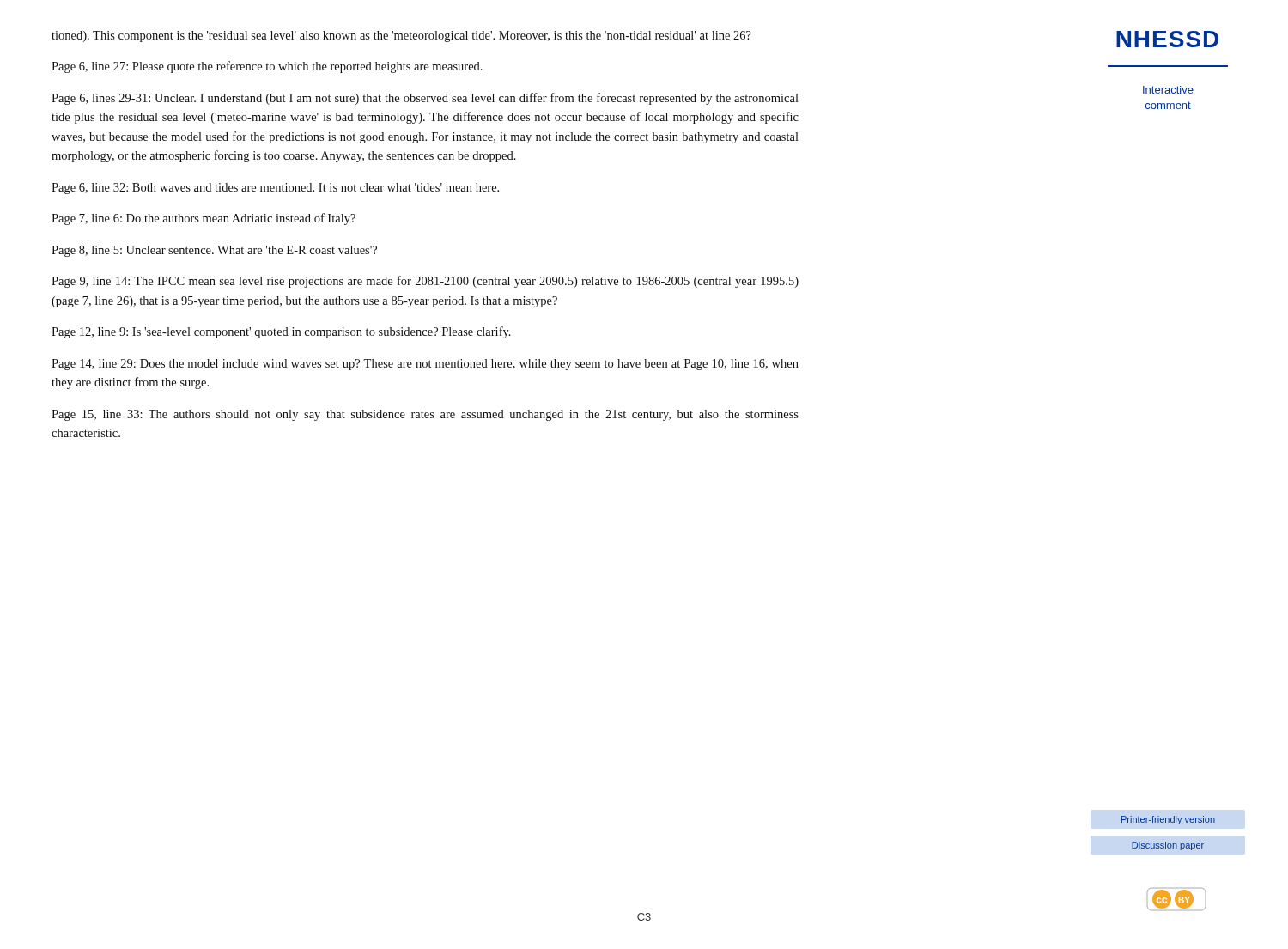Select the text that reads "Discussion paper"
1288x949 pixels.
pyautogui.click(x=1168, y=845)
